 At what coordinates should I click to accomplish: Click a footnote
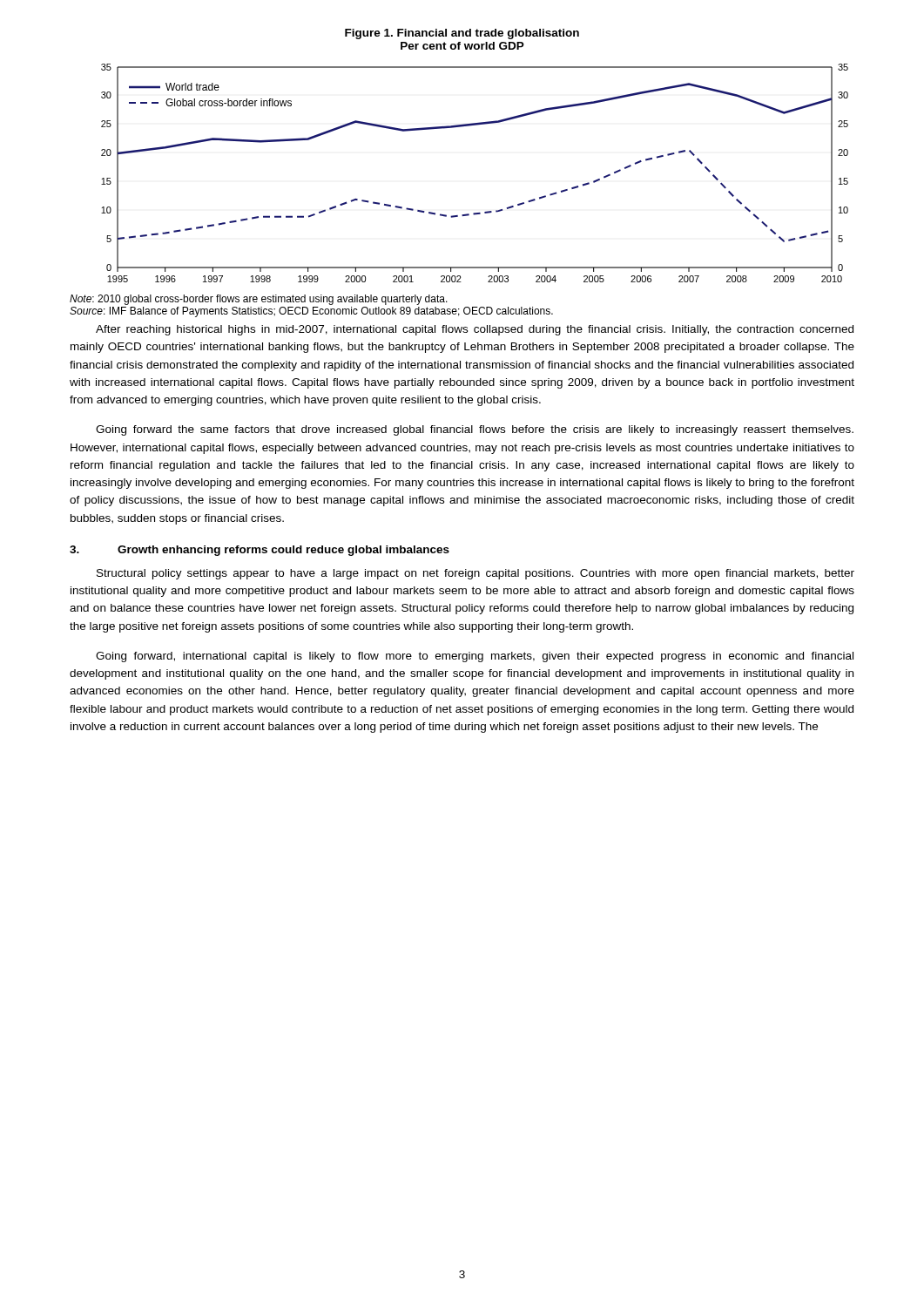[312, 305]
